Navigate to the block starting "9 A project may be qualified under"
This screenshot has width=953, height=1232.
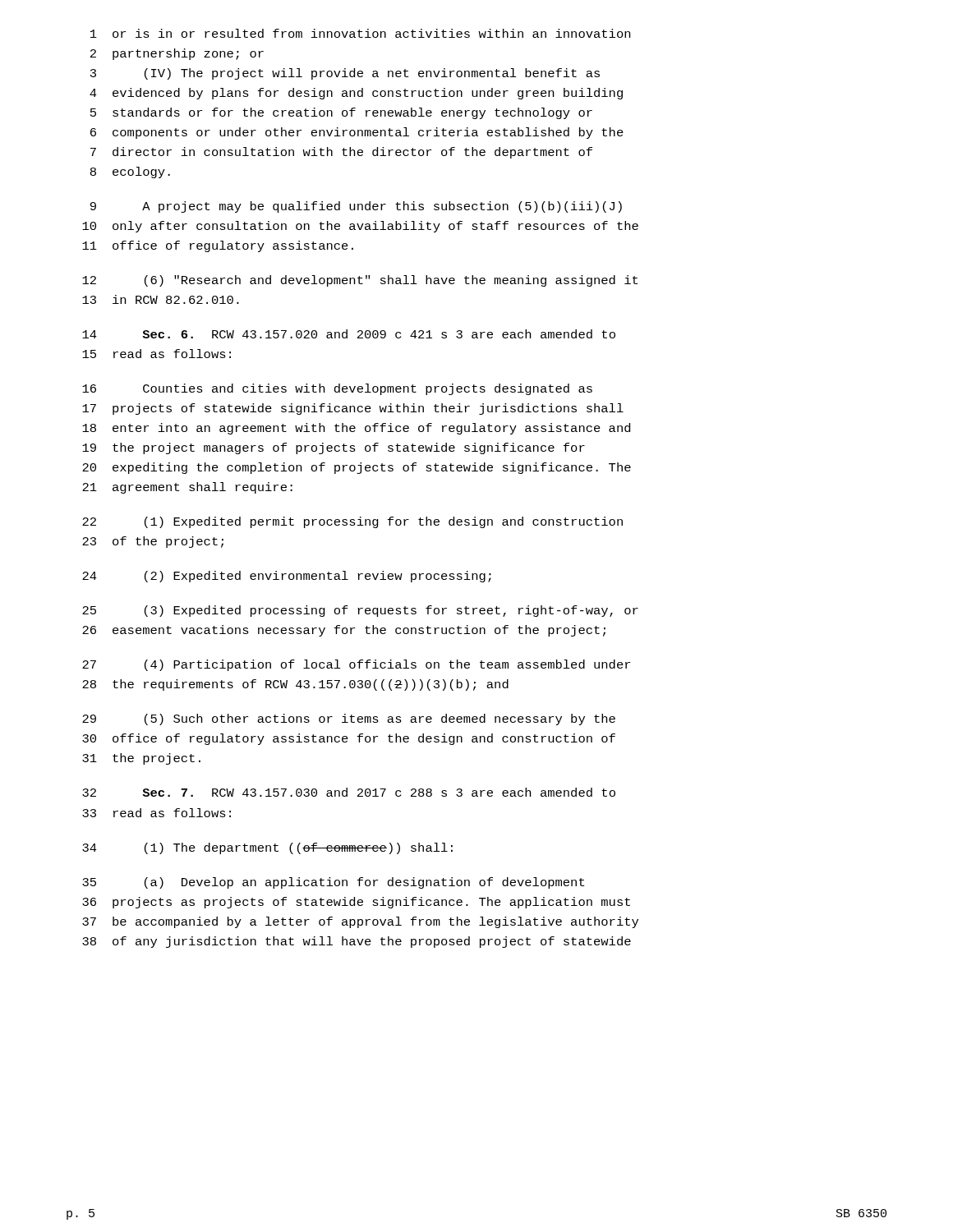pos(476,207)
